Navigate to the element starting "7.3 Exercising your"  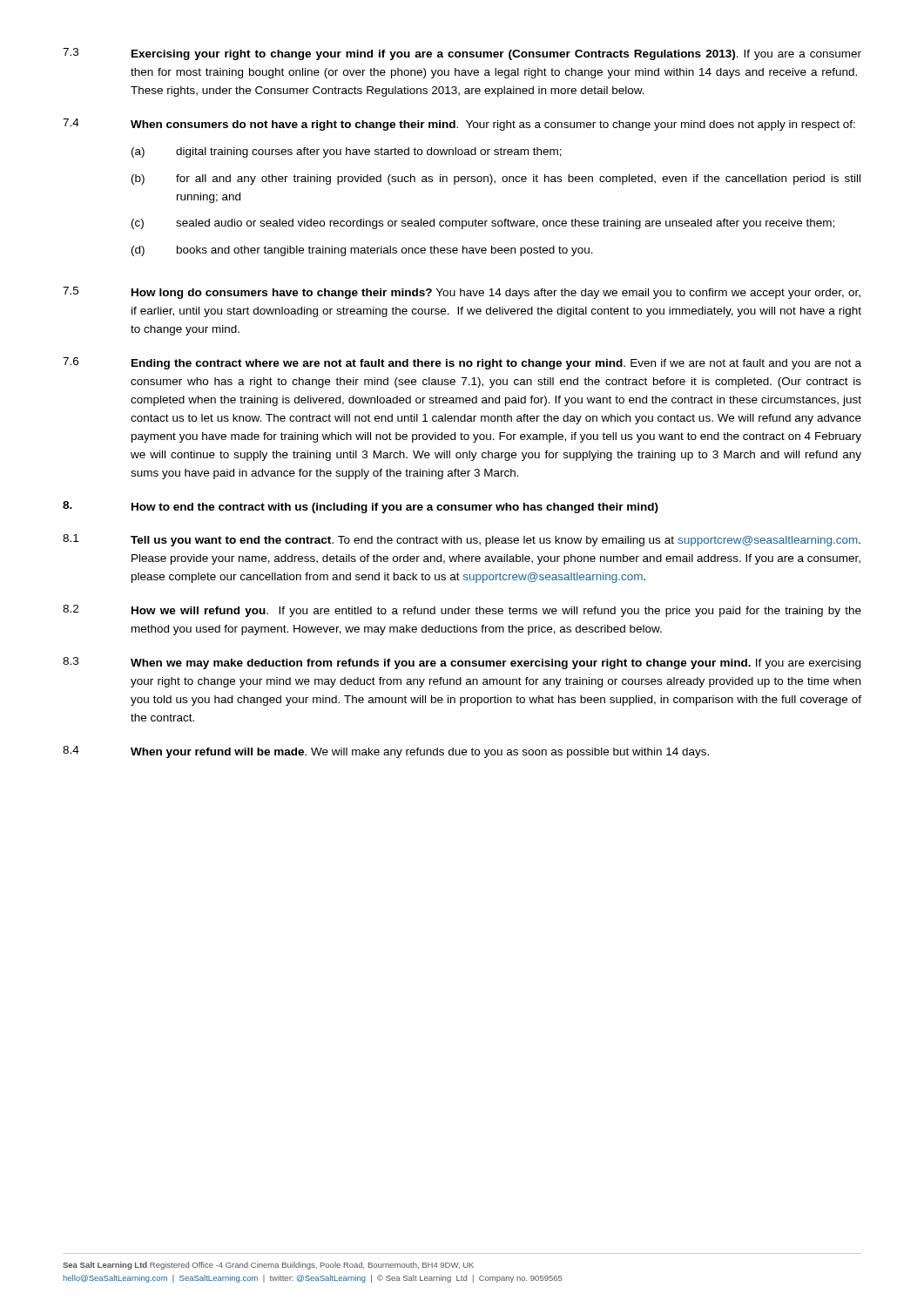pos(462,73)
